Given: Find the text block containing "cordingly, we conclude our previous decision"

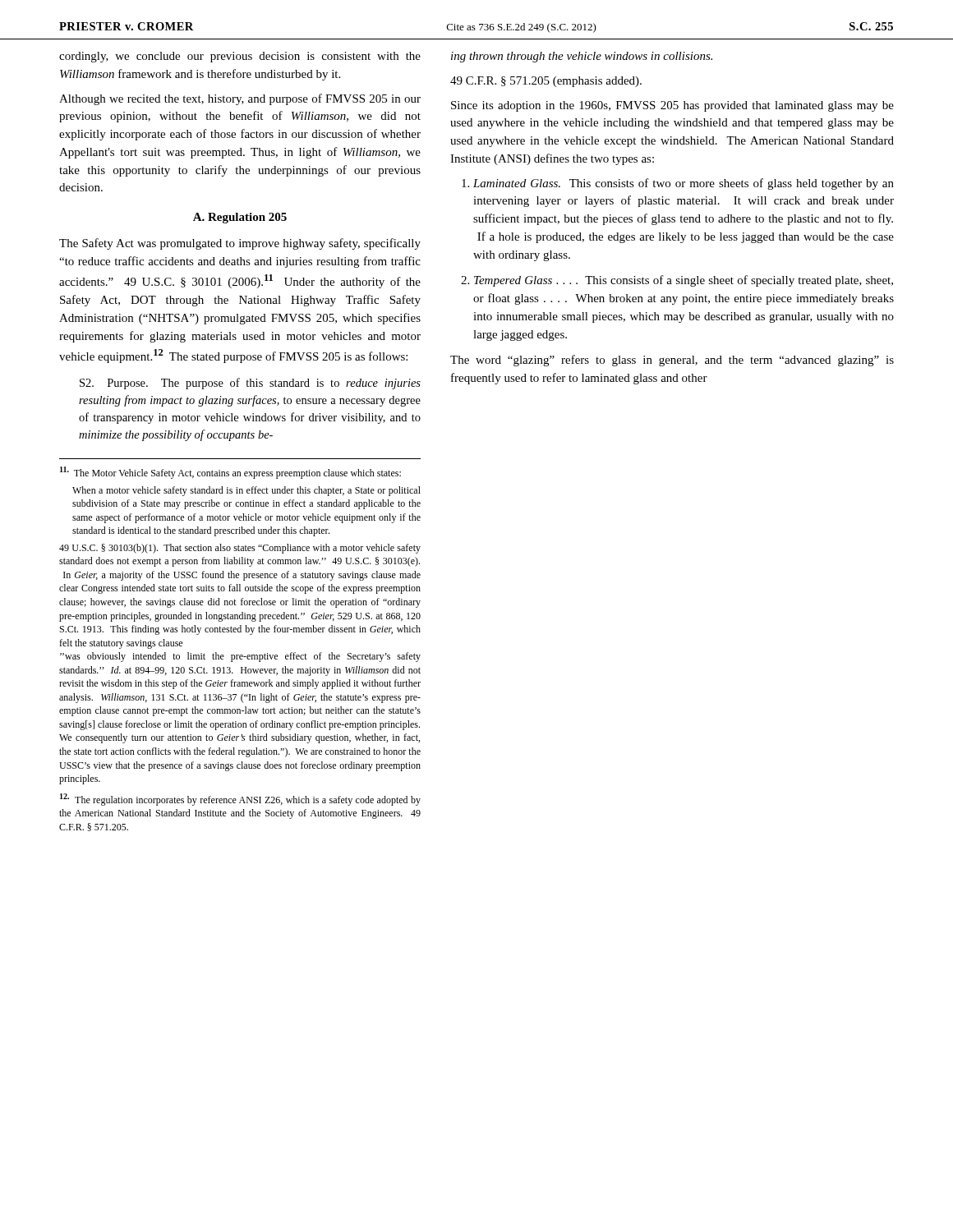Looking at the screenshot, I should click(240, 66).
